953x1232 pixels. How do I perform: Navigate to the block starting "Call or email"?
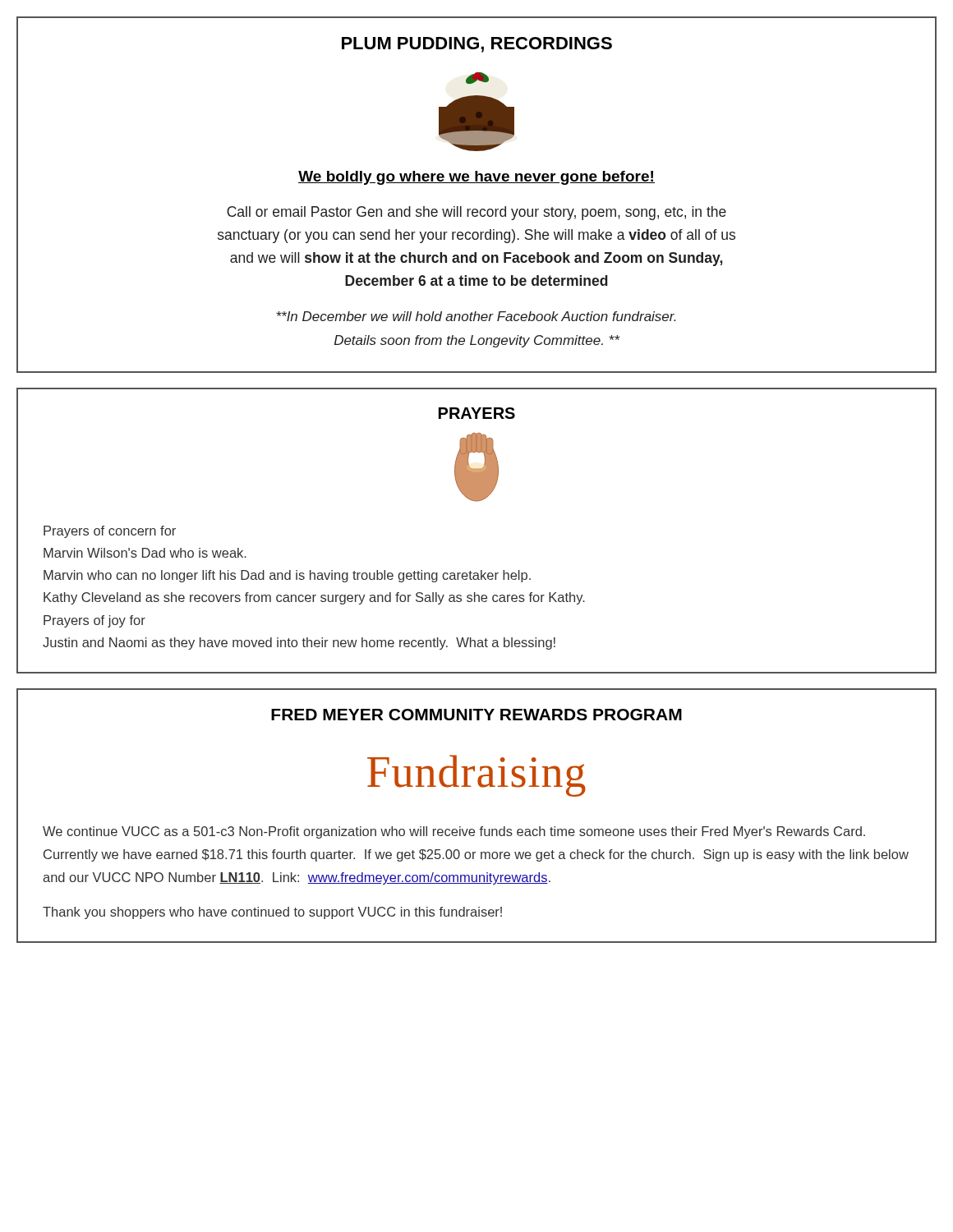[x=476, y=246]
